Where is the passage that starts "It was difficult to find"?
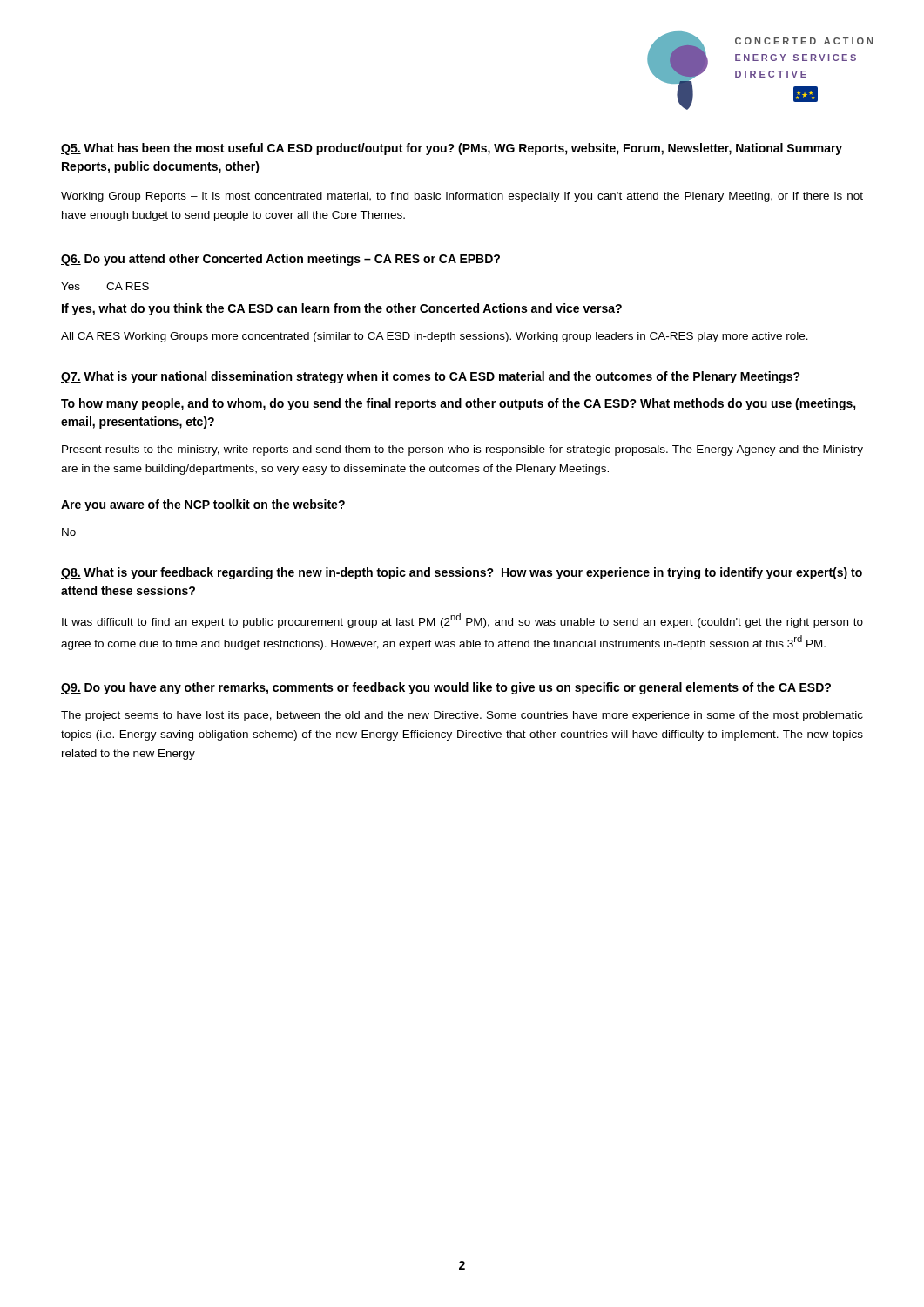Viewport: 924px width, 1307px height. 462,631
